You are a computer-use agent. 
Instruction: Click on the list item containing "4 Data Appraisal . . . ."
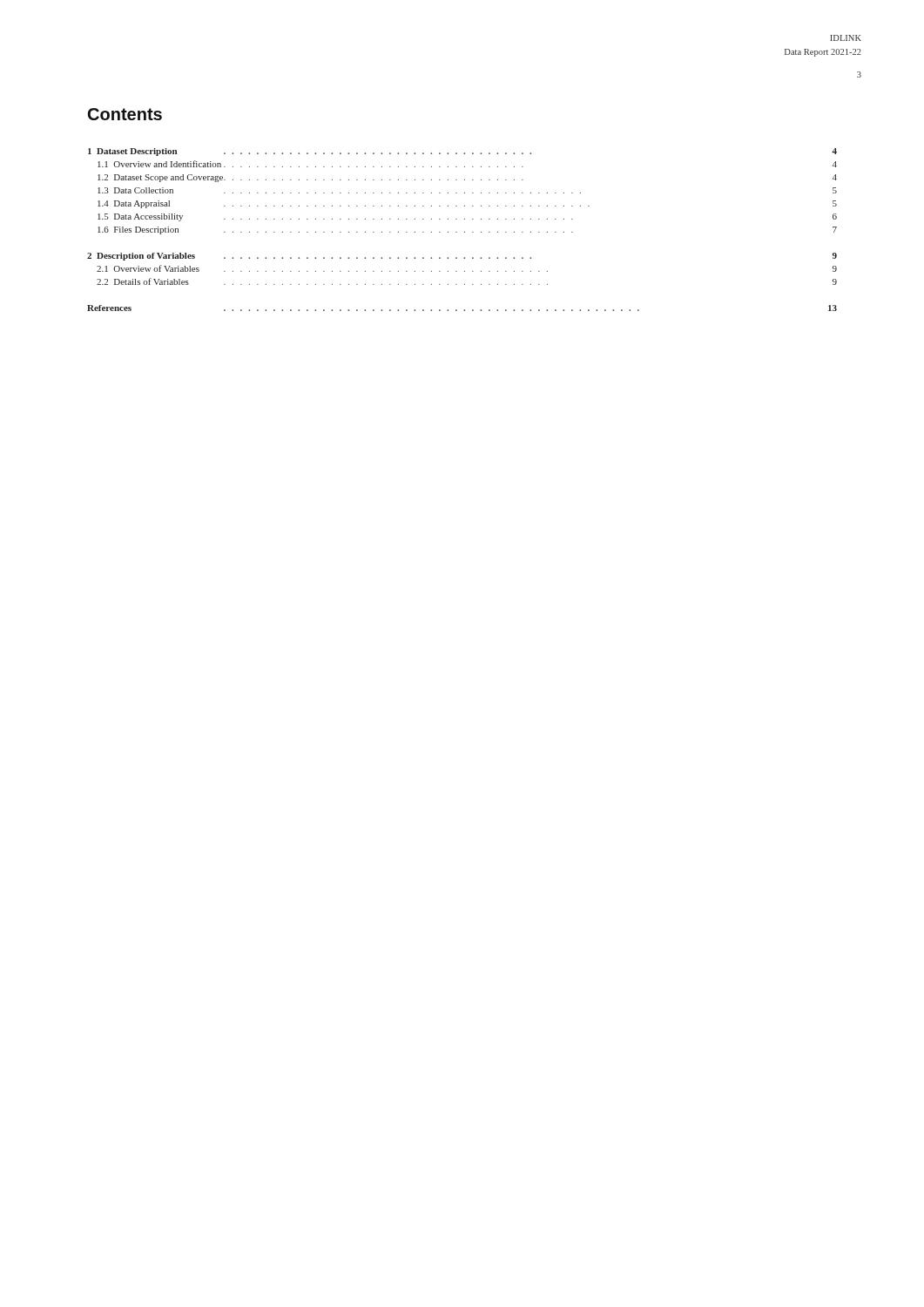point(462,203)
